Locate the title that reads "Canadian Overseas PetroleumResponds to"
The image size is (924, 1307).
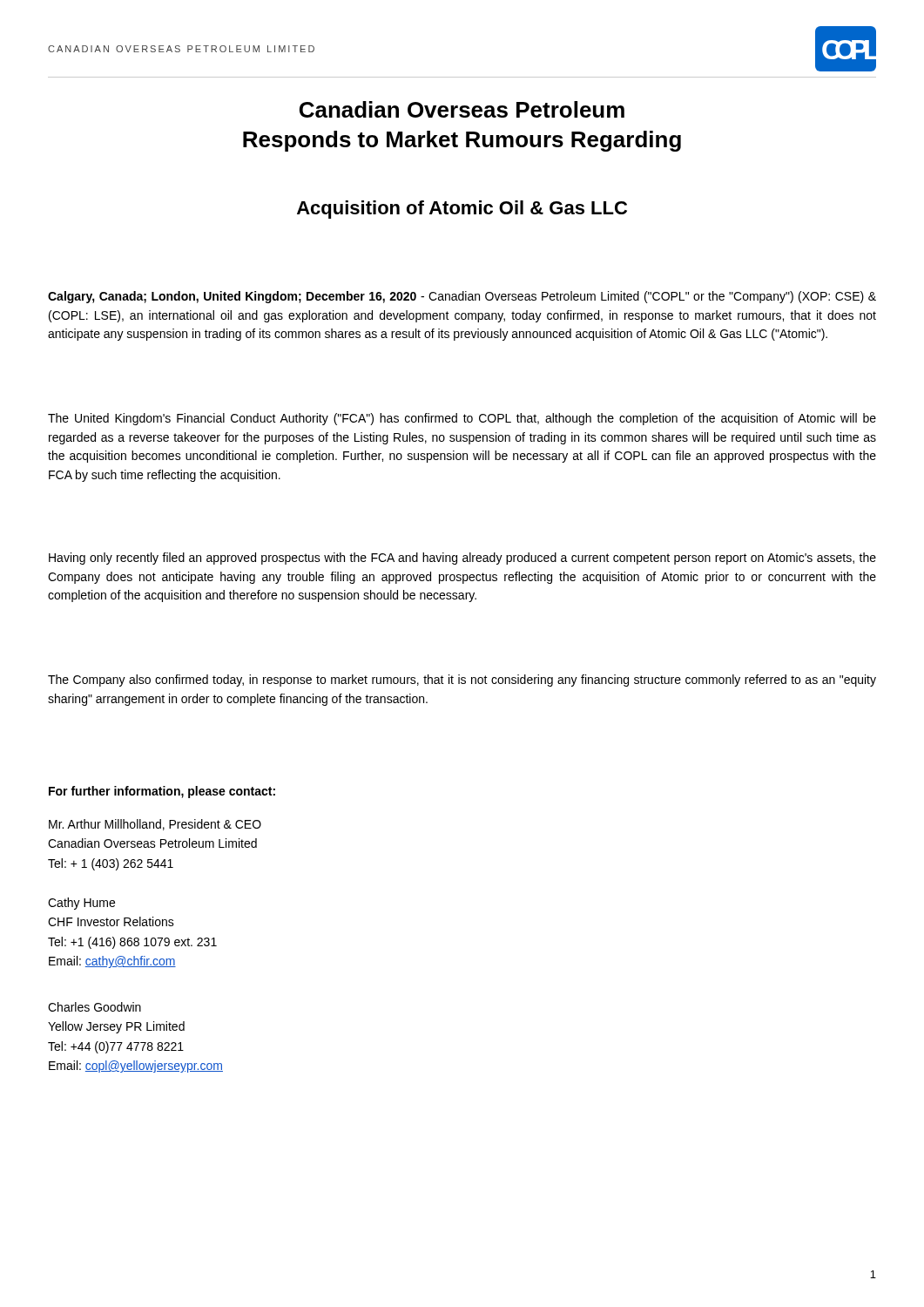[462, 125]
